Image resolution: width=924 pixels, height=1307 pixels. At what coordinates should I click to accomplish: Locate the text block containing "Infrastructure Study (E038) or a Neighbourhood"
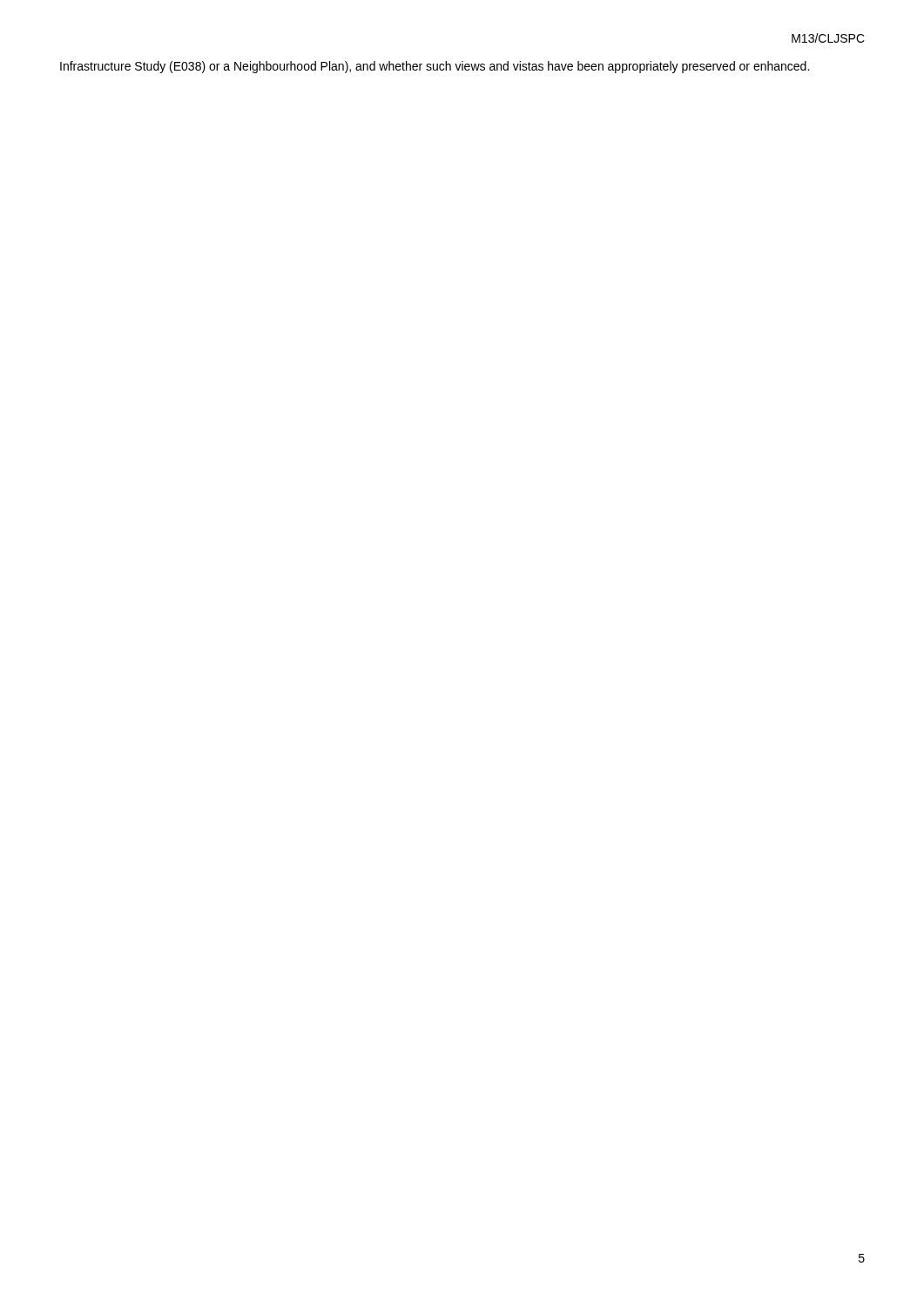pyautogui.click(x=435, y=66)
